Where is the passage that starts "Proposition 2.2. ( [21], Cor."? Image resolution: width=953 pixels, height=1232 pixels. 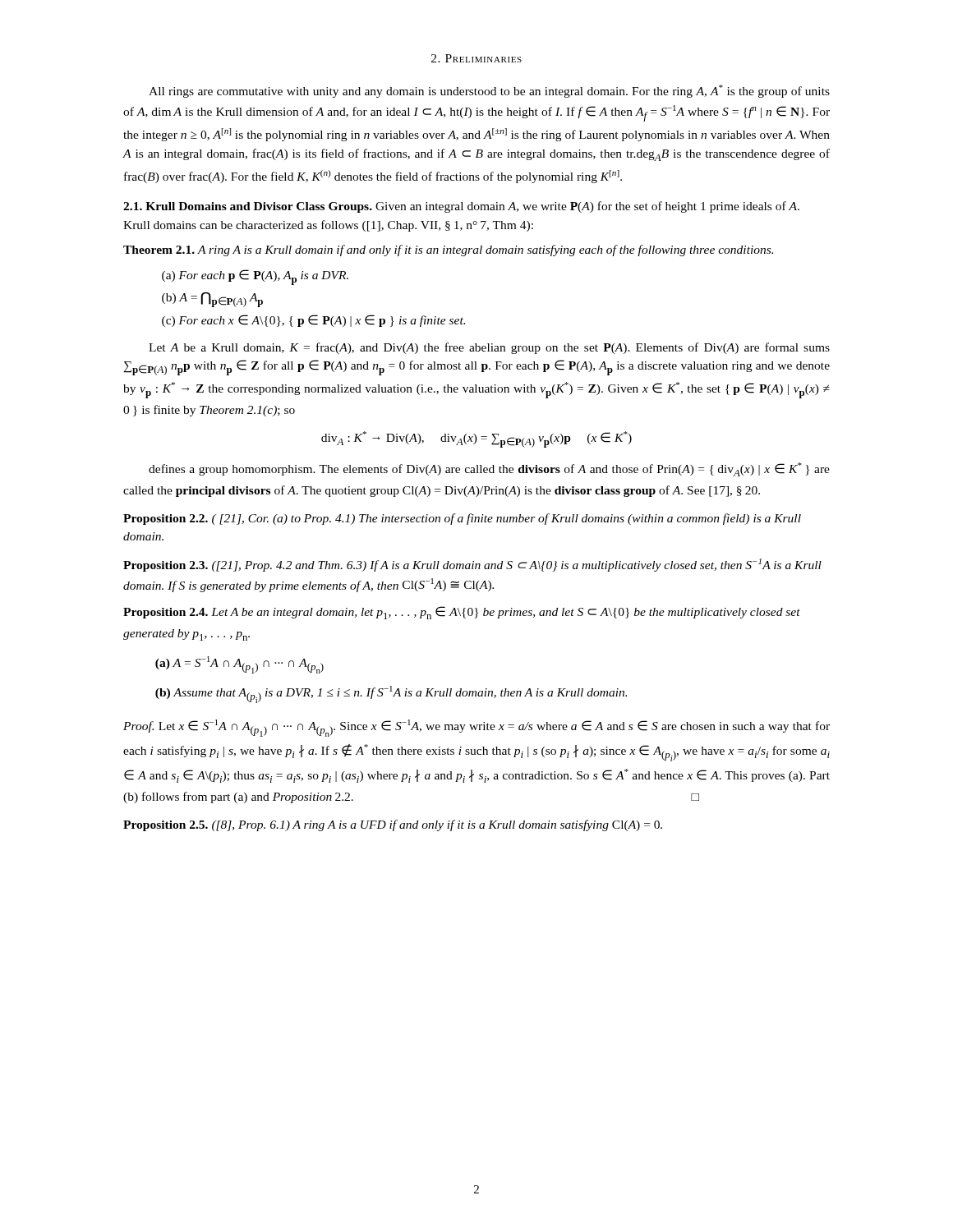pos(462,527)
